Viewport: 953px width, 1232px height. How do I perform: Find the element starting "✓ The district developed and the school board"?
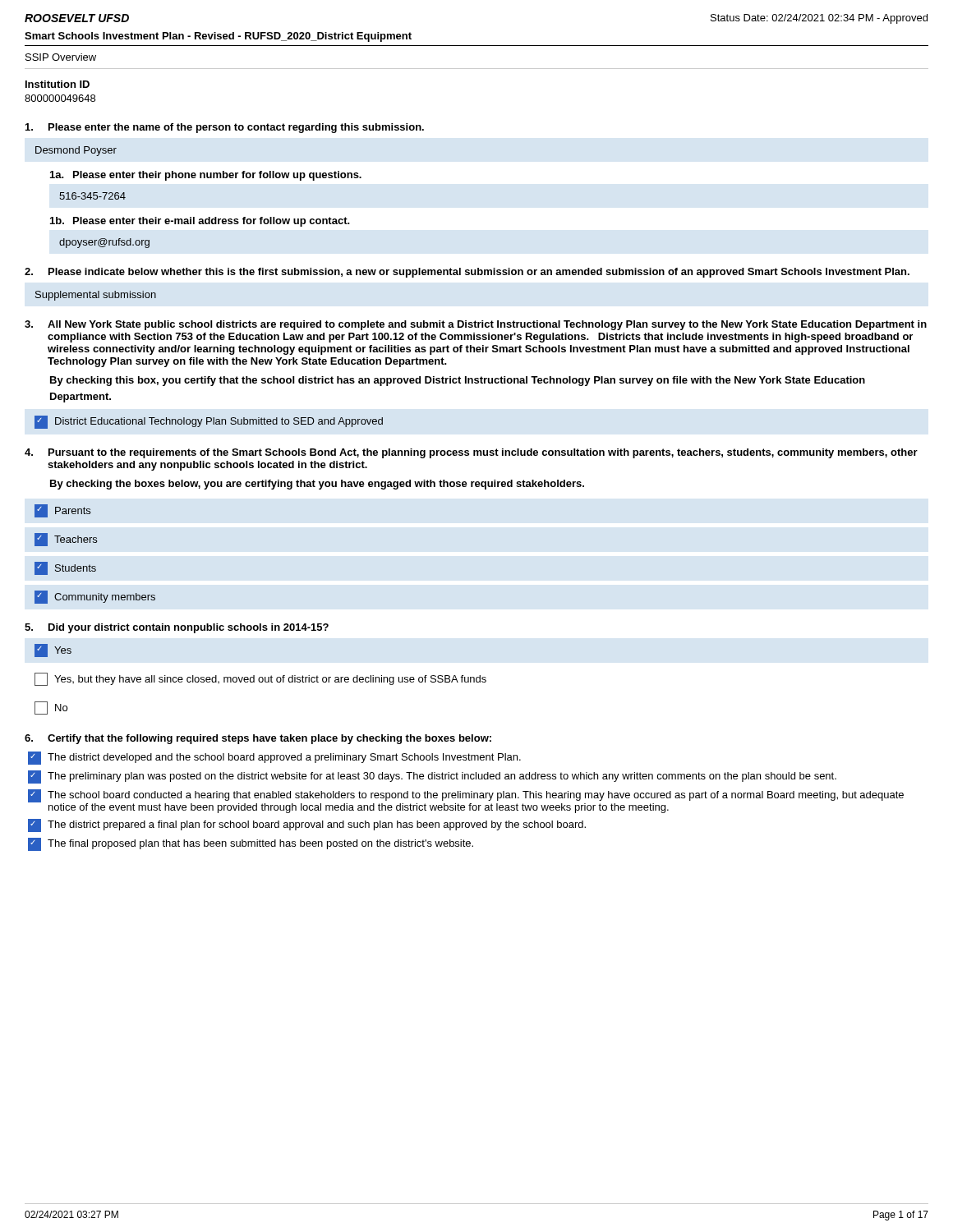(275, 757)
